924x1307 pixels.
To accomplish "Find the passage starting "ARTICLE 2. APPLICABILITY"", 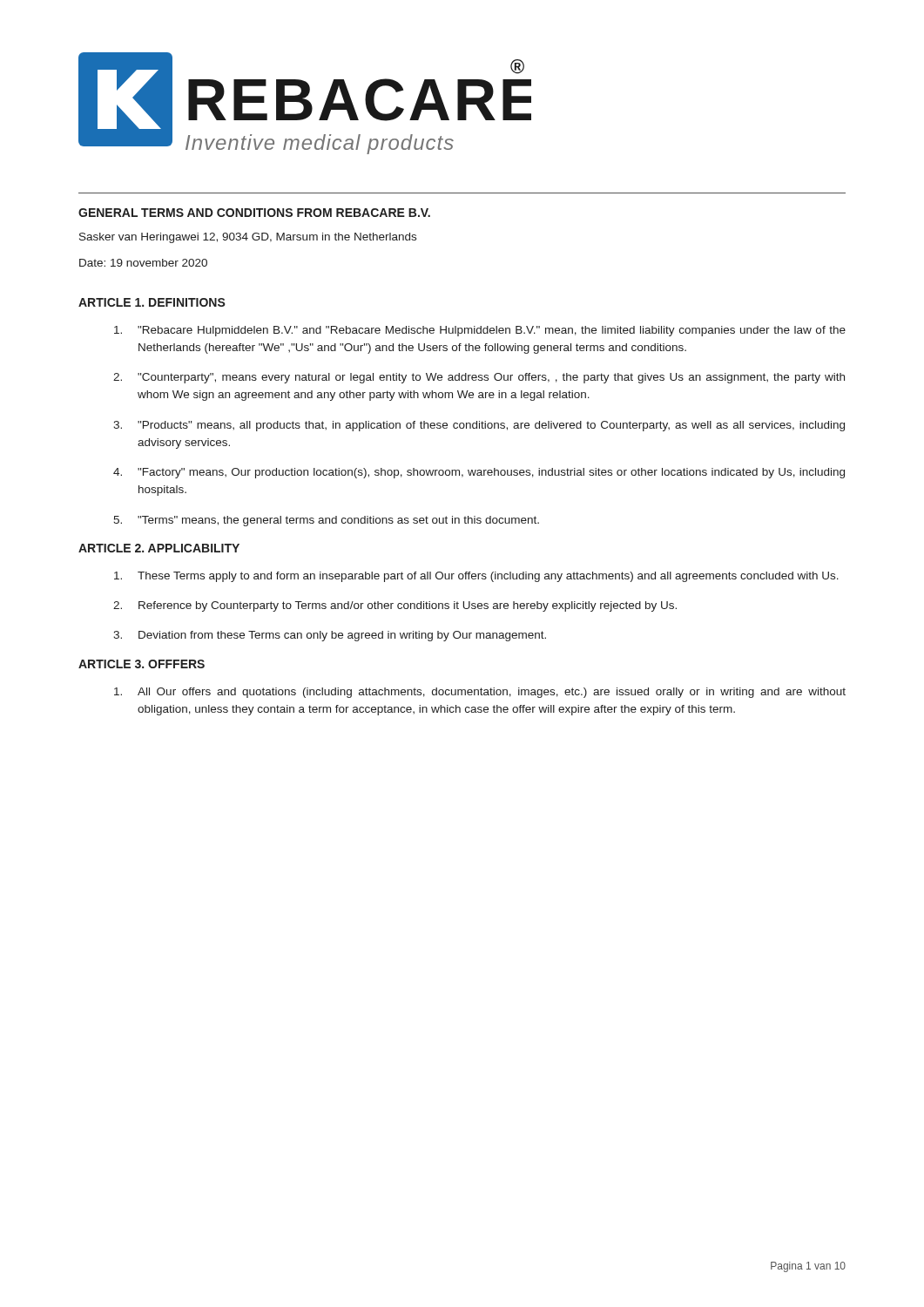I will (x=159, y=548).
